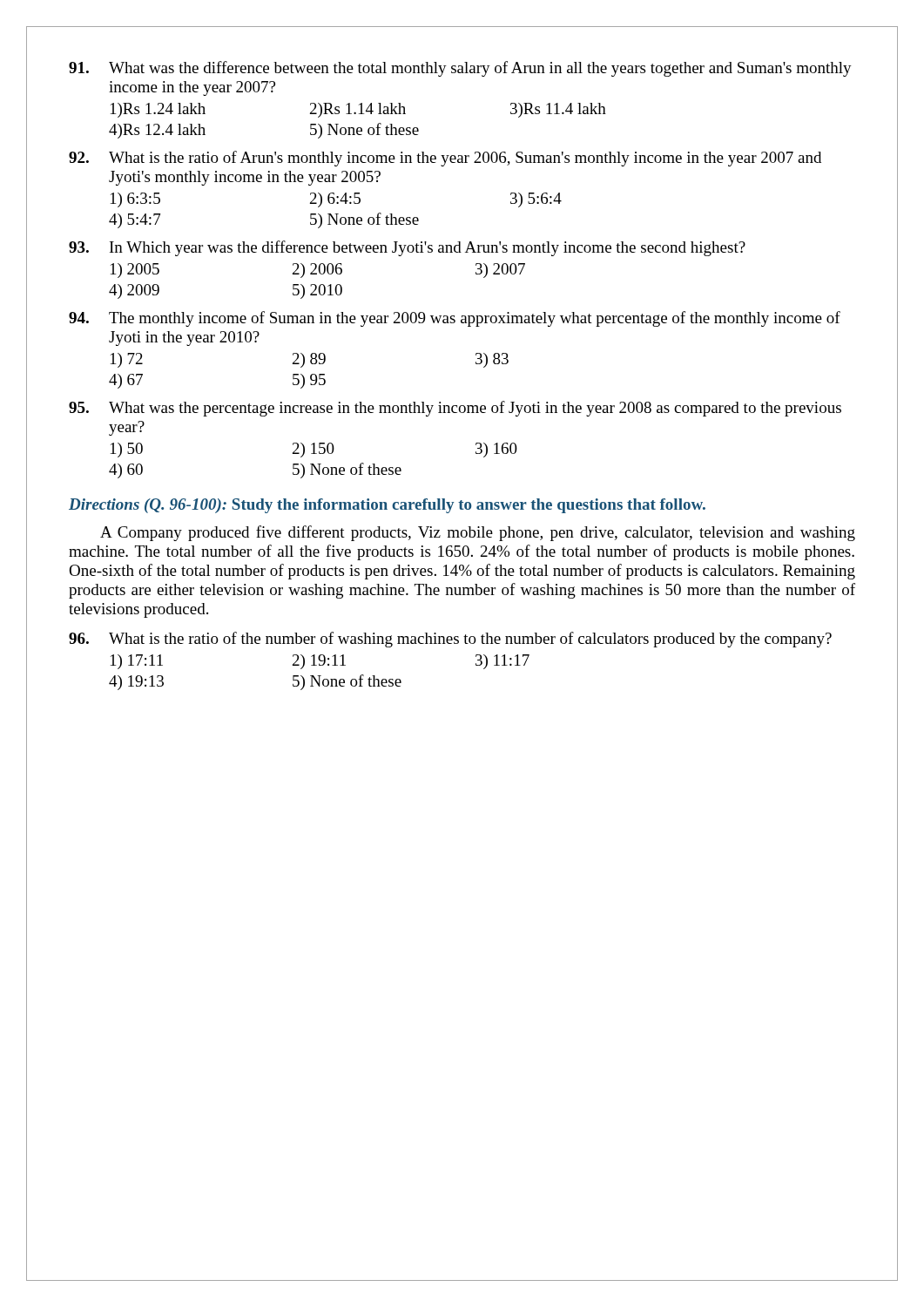This screenshot has height=1307, width=924.
Task: Find the list item that reads "96. What is the ratio of the"
Action: 450,640
